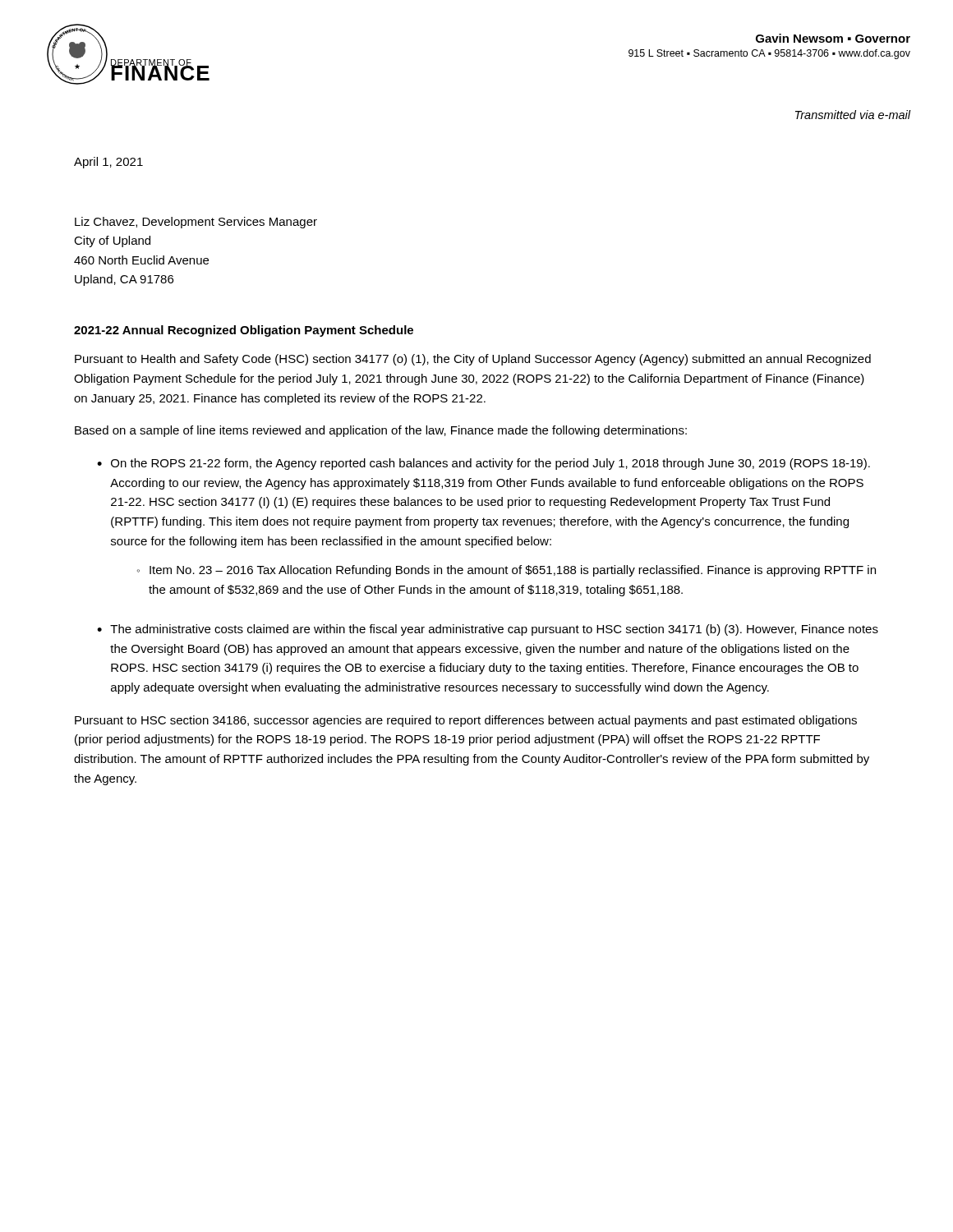Viewport: 953px width, 1232px height.
Task: Find the block on this page that starts "• The administrative costs claimed are"
Action: coord(488,658)
